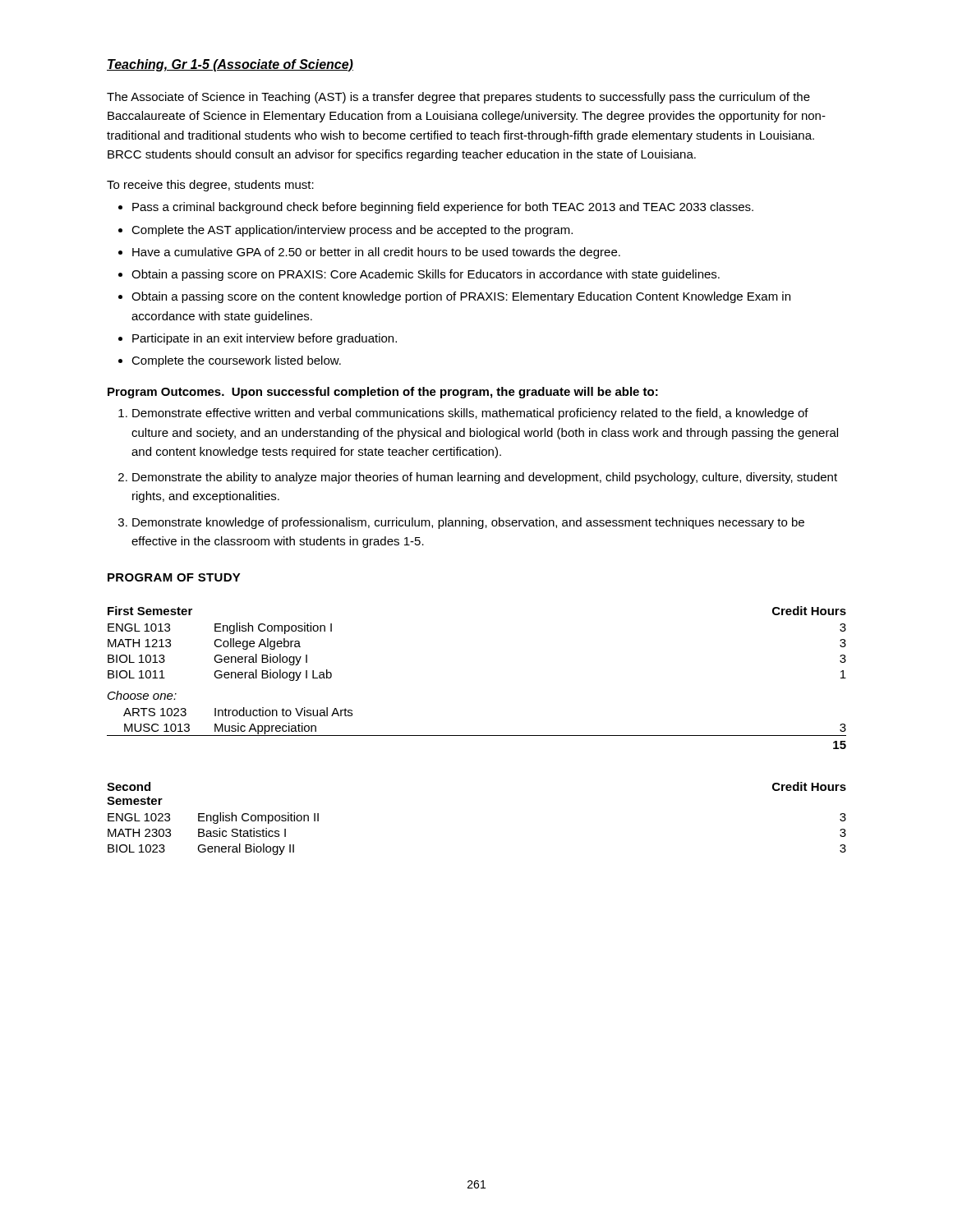Image resolution: width=953 pixels, height=1232 pixels.
Task: Find the text containing "To receive this degree, students must:"
Action: [x=211, y=184]
